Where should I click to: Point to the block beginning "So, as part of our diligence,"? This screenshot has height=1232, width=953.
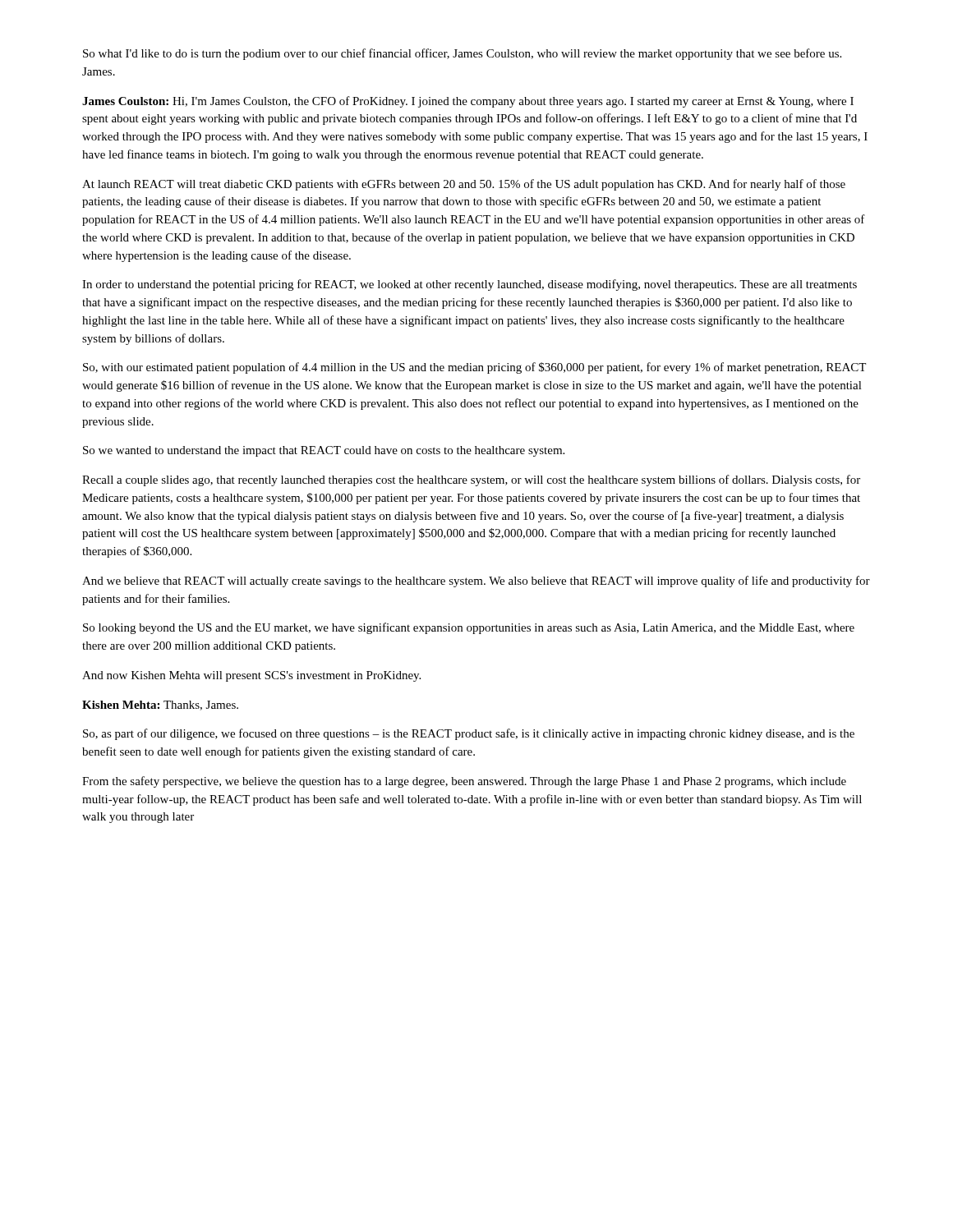(x=468, y=743)
